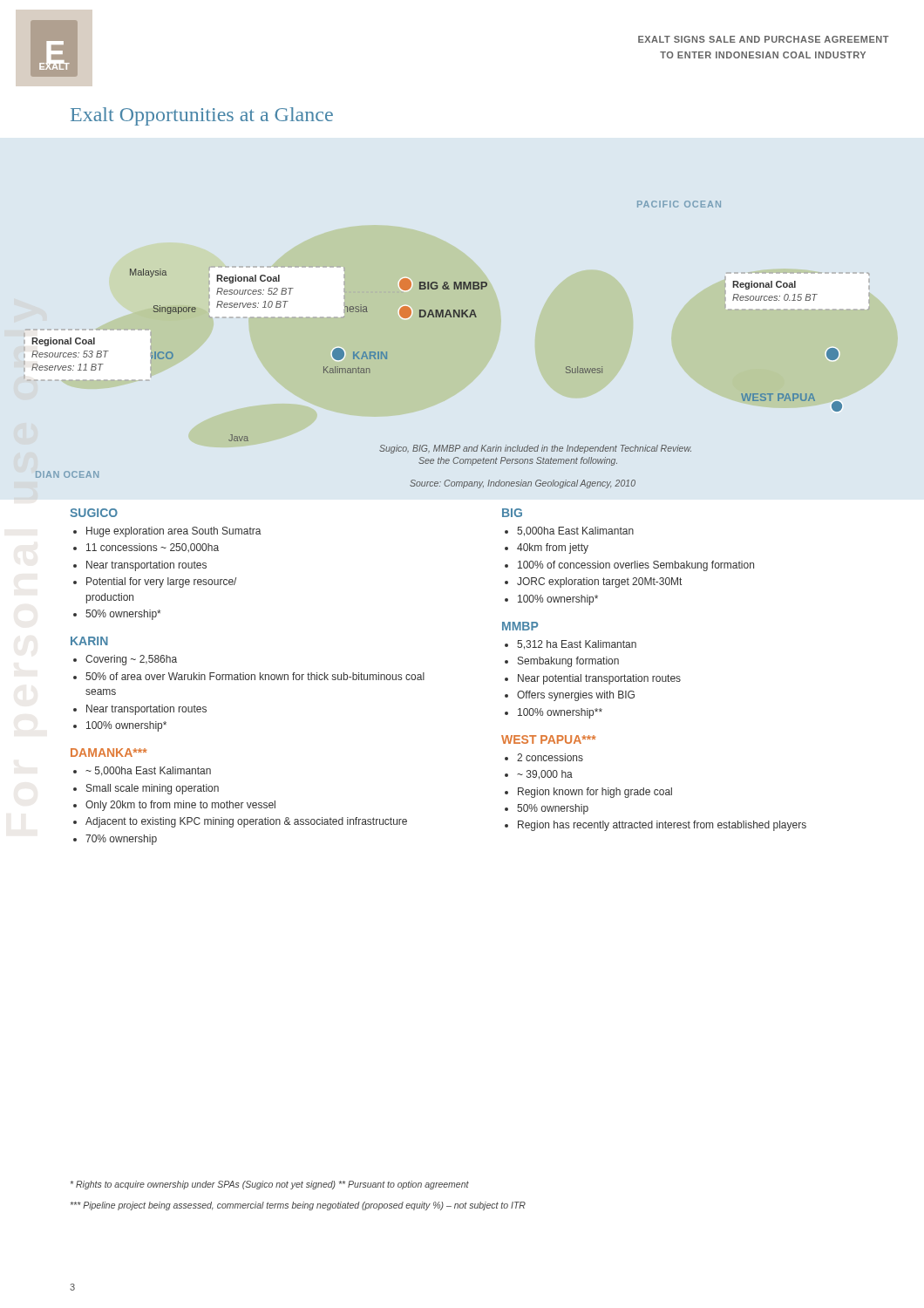Select the text block starting "WEST PAPUA***"
Screen dimensions: 1308x924
click(x=549, y=739)
